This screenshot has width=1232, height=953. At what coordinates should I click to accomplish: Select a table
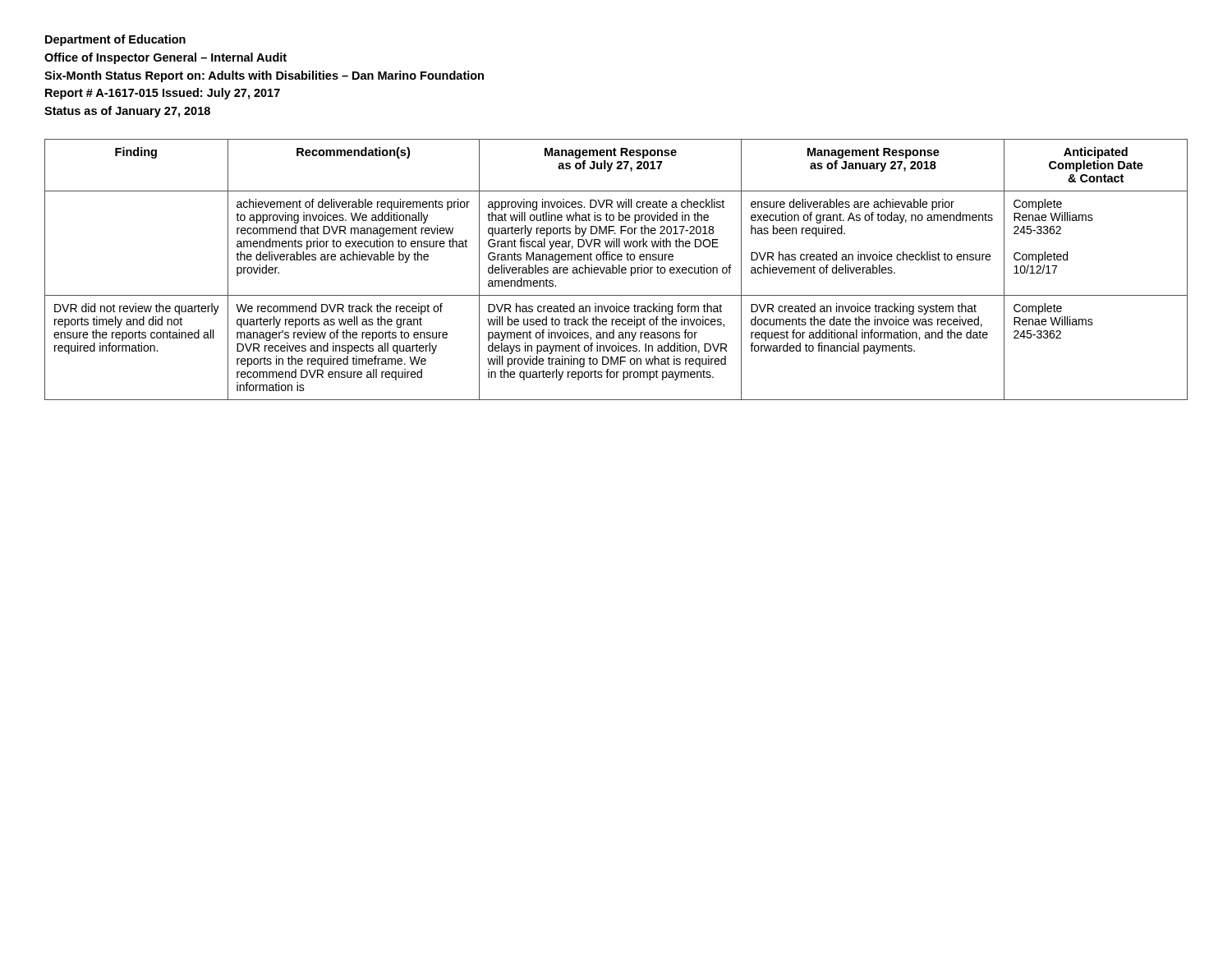[x=616, y=269]
